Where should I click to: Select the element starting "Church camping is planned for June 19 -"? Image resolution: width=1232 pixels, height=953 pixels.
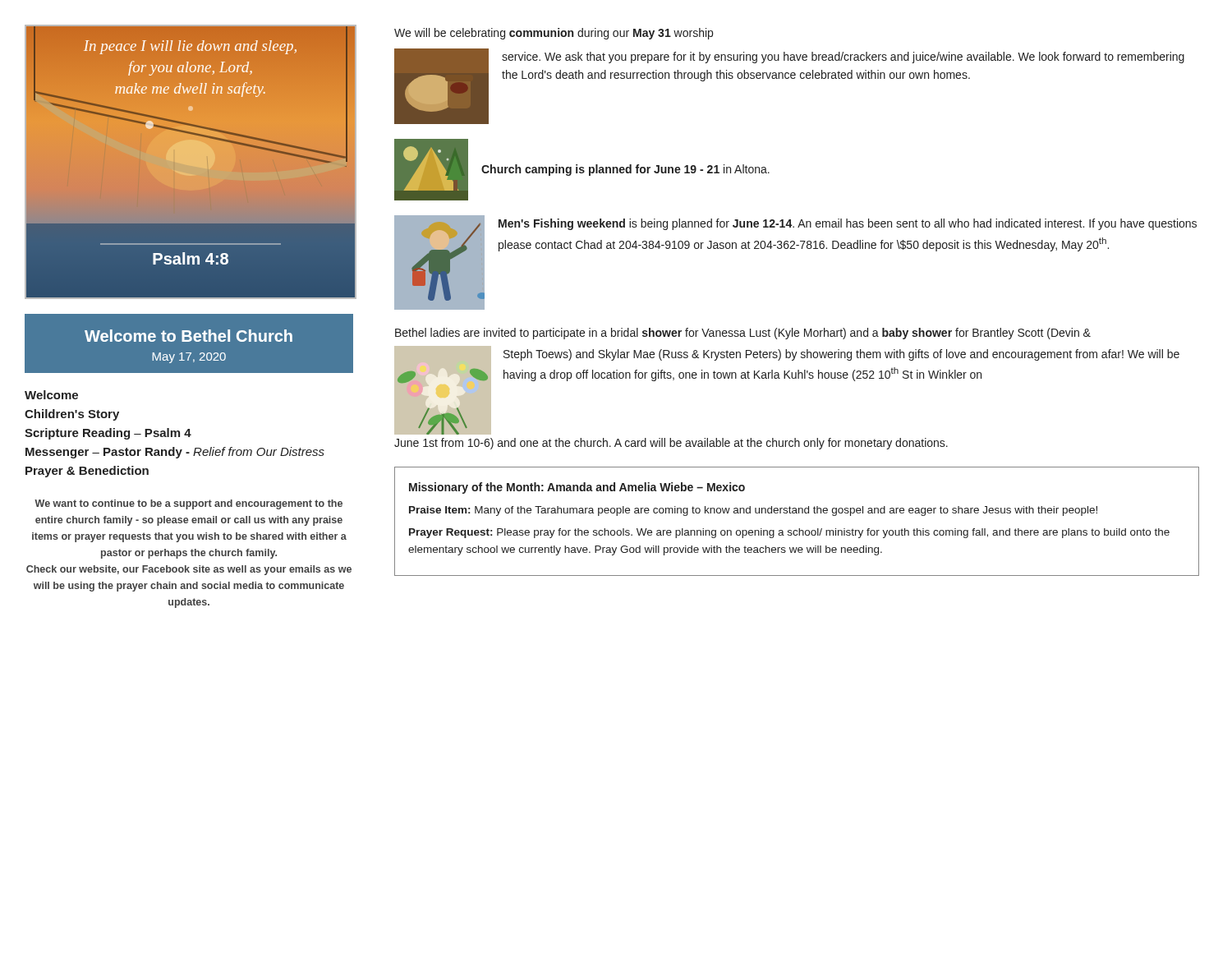tap(626, 169)
